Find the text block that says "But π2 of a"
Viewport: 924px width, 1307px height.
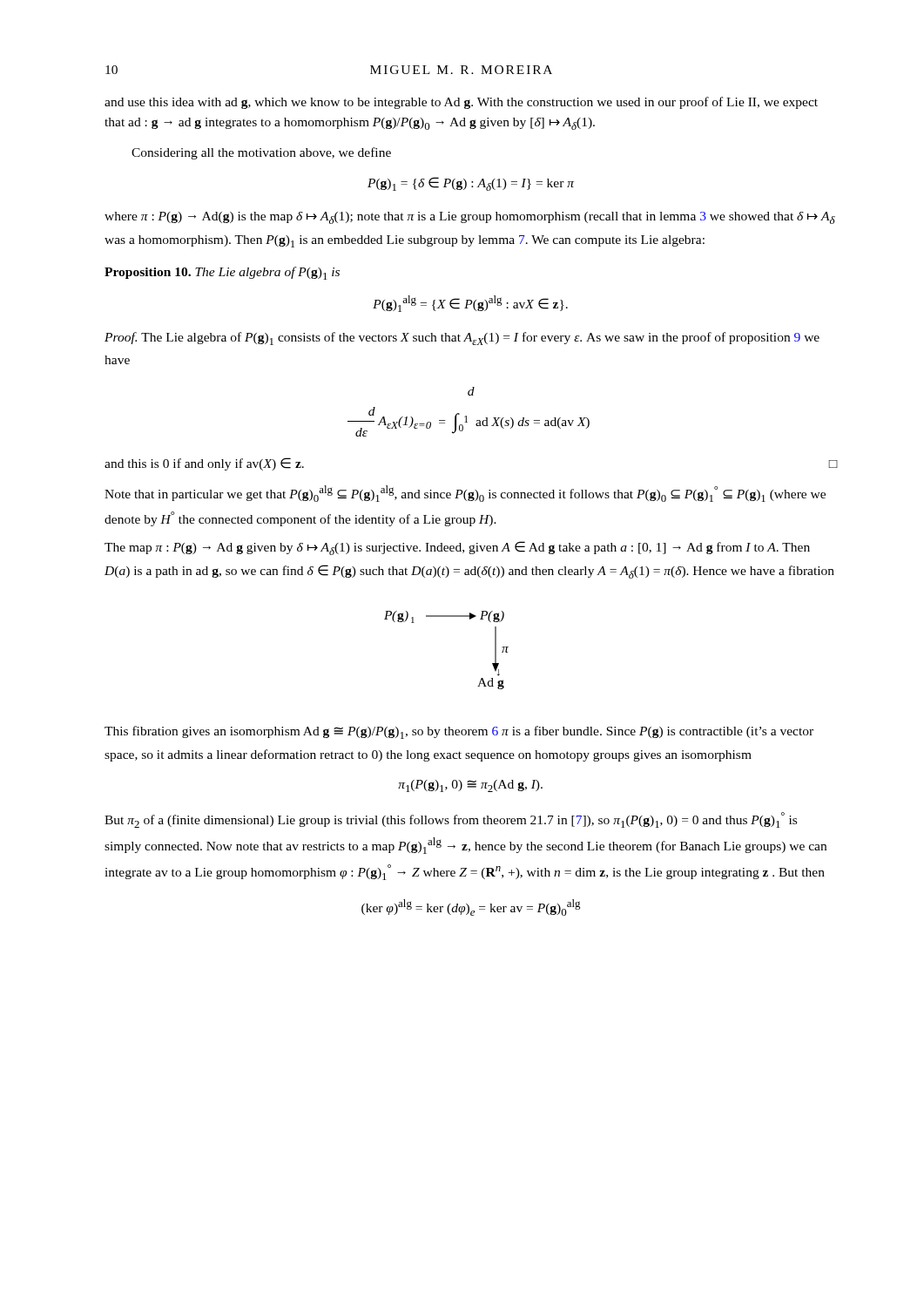[466, 846]
